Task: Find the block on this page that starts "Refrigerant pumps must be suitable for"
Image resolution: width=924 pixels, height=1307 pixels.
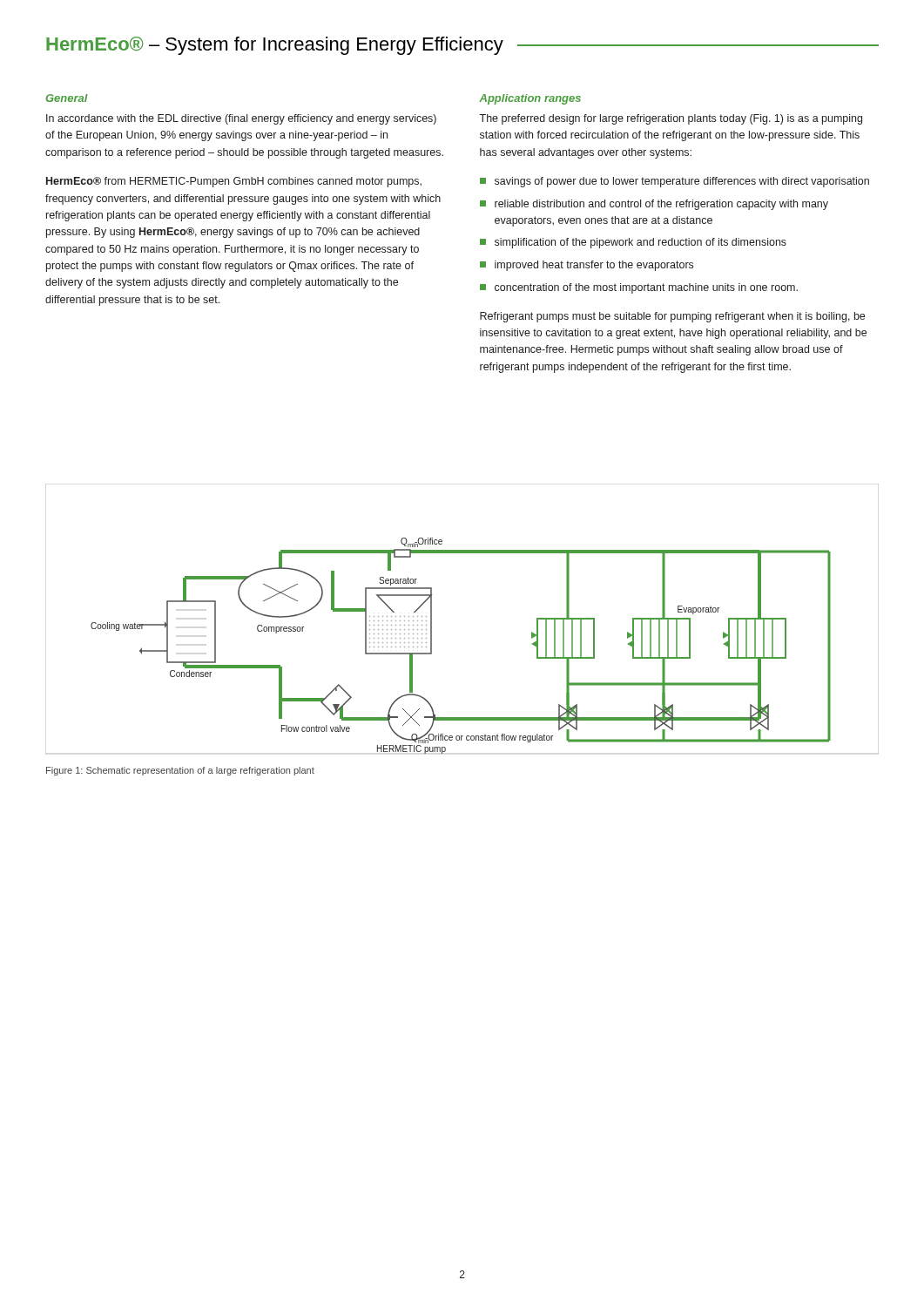Action: click(673, 341)
